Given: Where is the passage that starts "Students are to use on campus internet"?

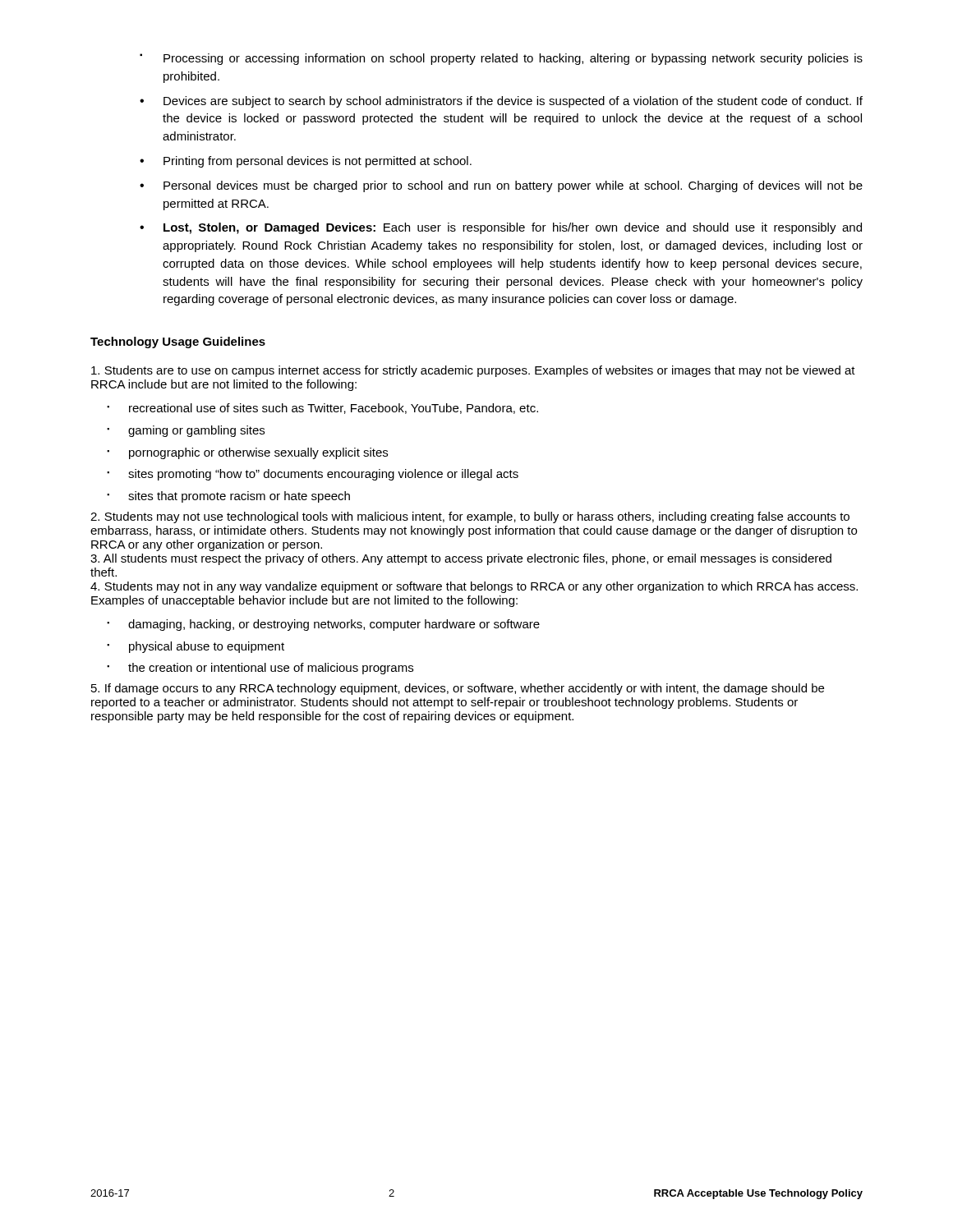Looking at the screenshot, I should 473,371.
